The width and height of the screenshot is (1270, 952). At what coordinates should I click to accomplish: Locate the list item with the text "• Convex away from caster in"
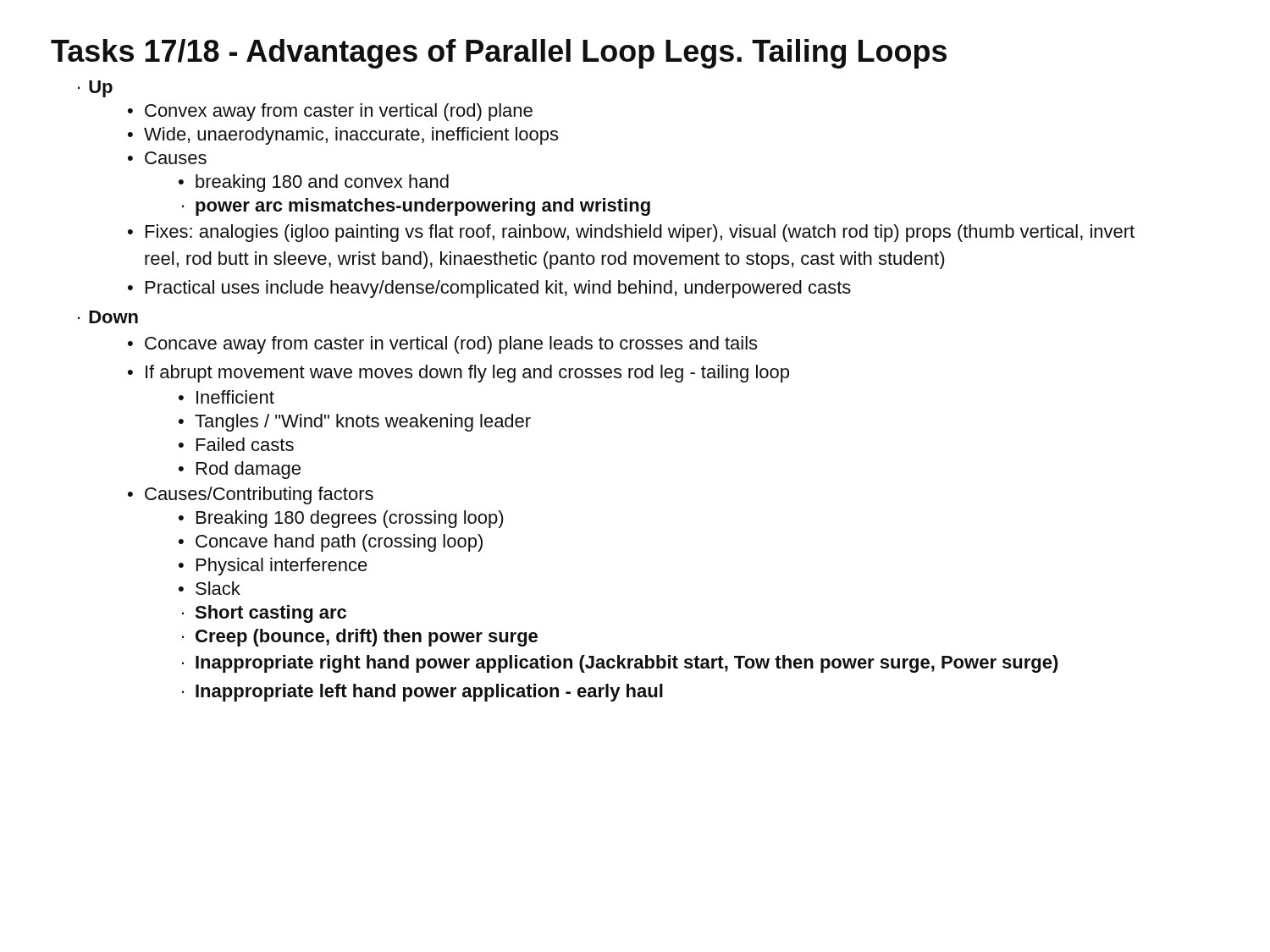[x=330, y=111]
